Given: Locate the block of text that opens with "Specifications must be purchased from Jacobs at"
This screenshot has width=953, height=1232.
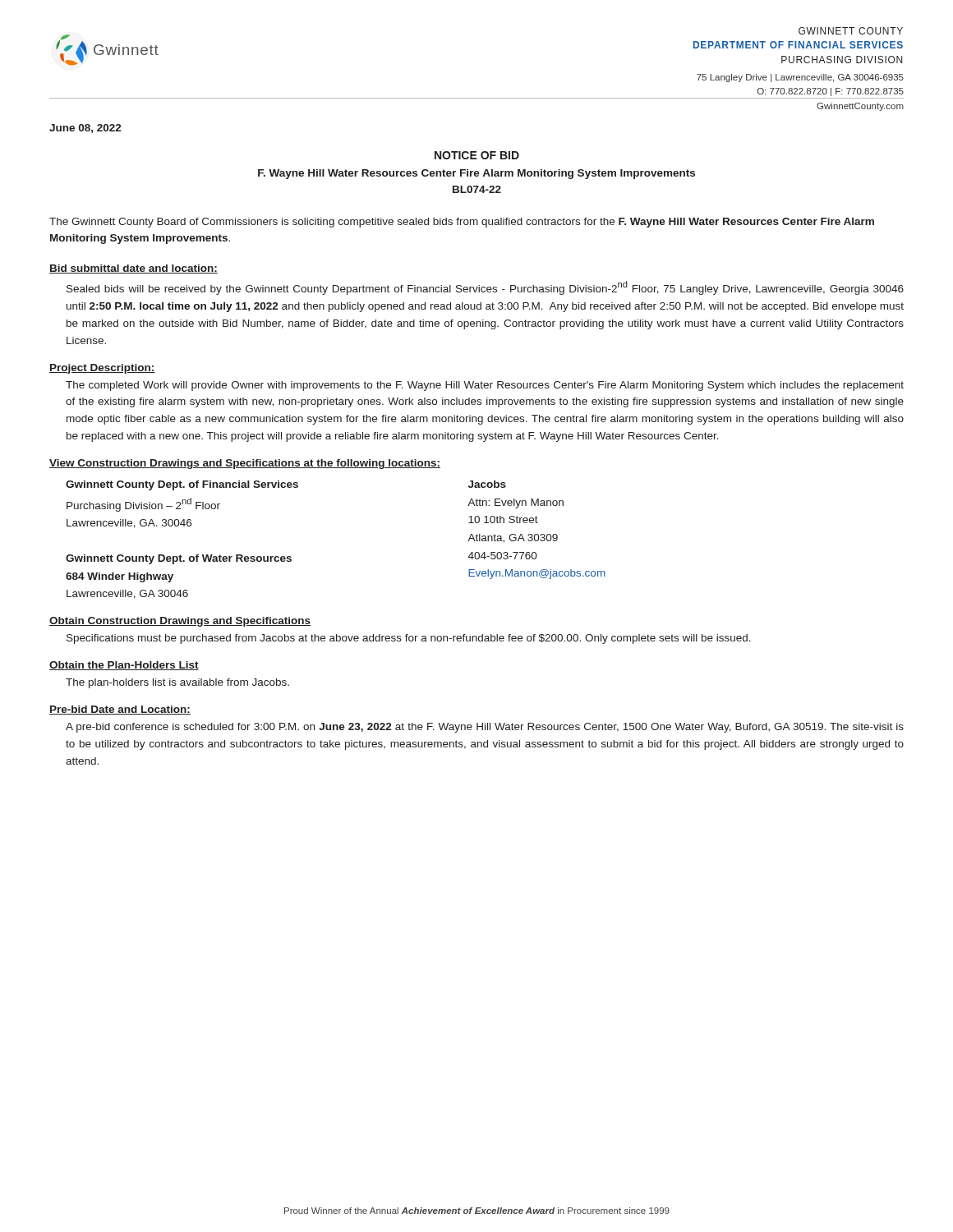Looking at the screenshot, I should pos(409,638).
